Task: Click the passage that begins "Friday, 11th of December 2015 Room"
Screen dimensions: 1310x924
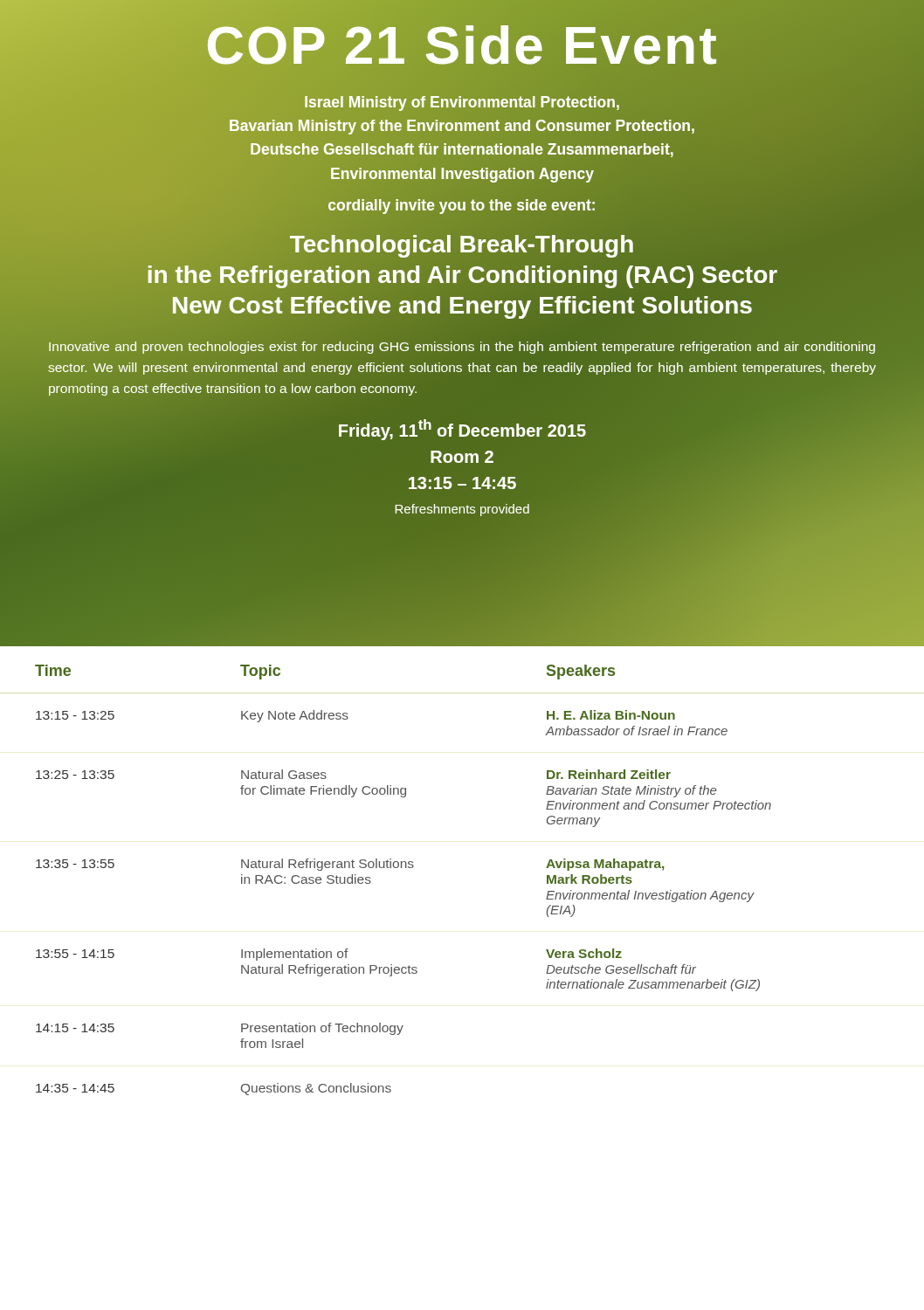Action: pyautogui.click(x=462, y=455)
